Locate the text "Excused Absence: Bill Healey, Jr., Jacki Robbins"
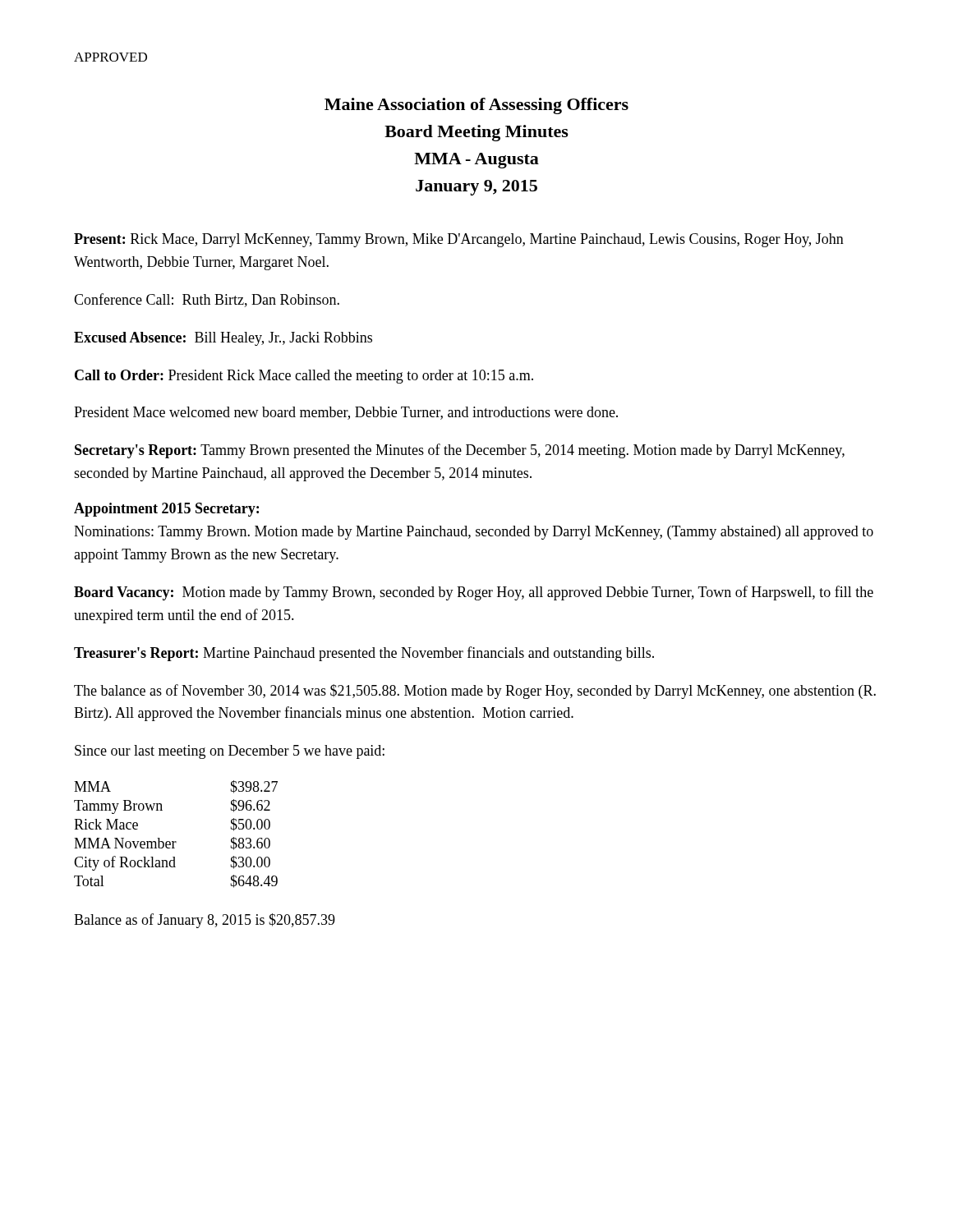Viewport: 953px width, 1232px height. [x=223, y=337]
